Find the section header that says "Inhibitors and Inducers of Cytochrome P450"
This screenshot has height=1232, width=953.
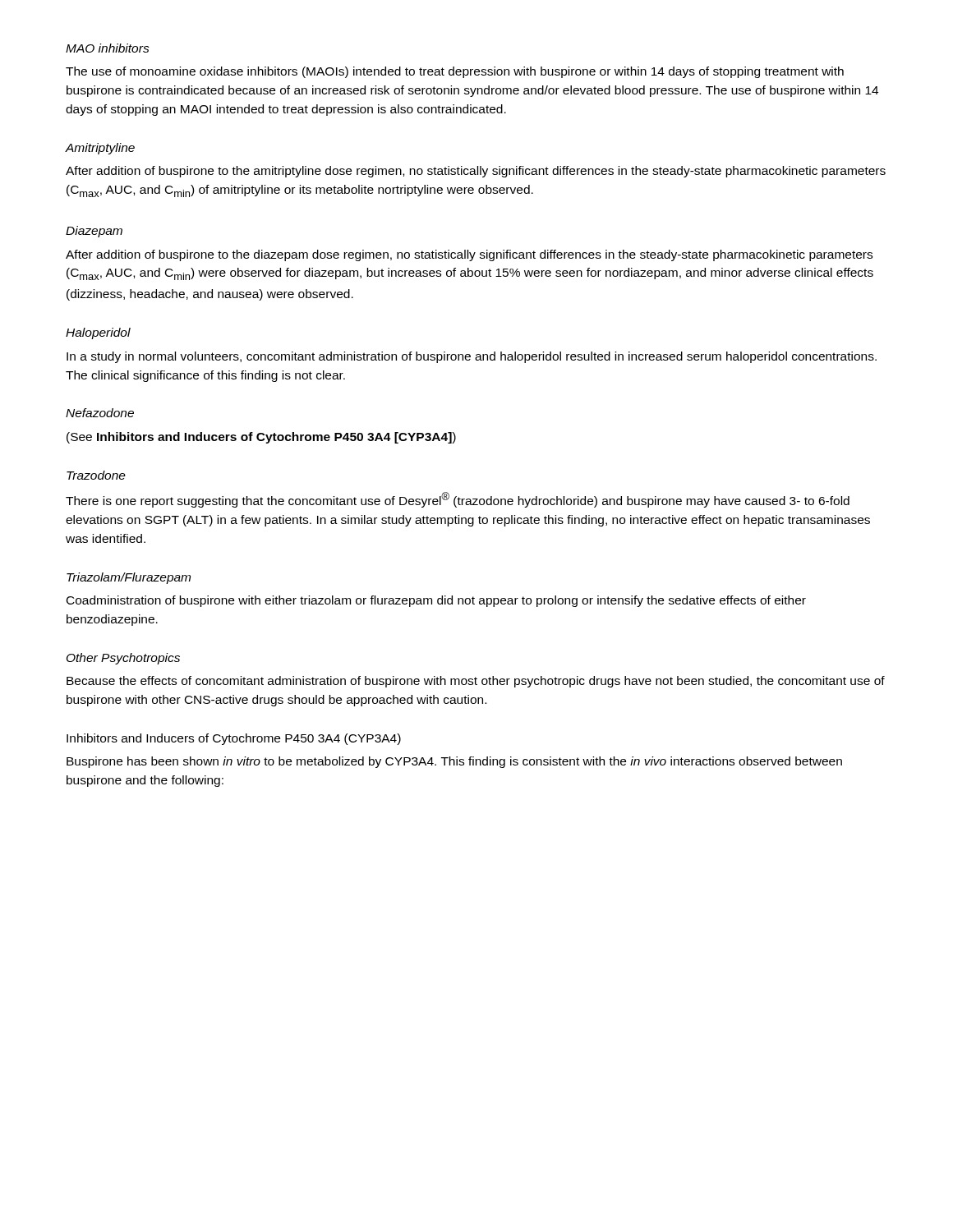[x=233, y=738]
